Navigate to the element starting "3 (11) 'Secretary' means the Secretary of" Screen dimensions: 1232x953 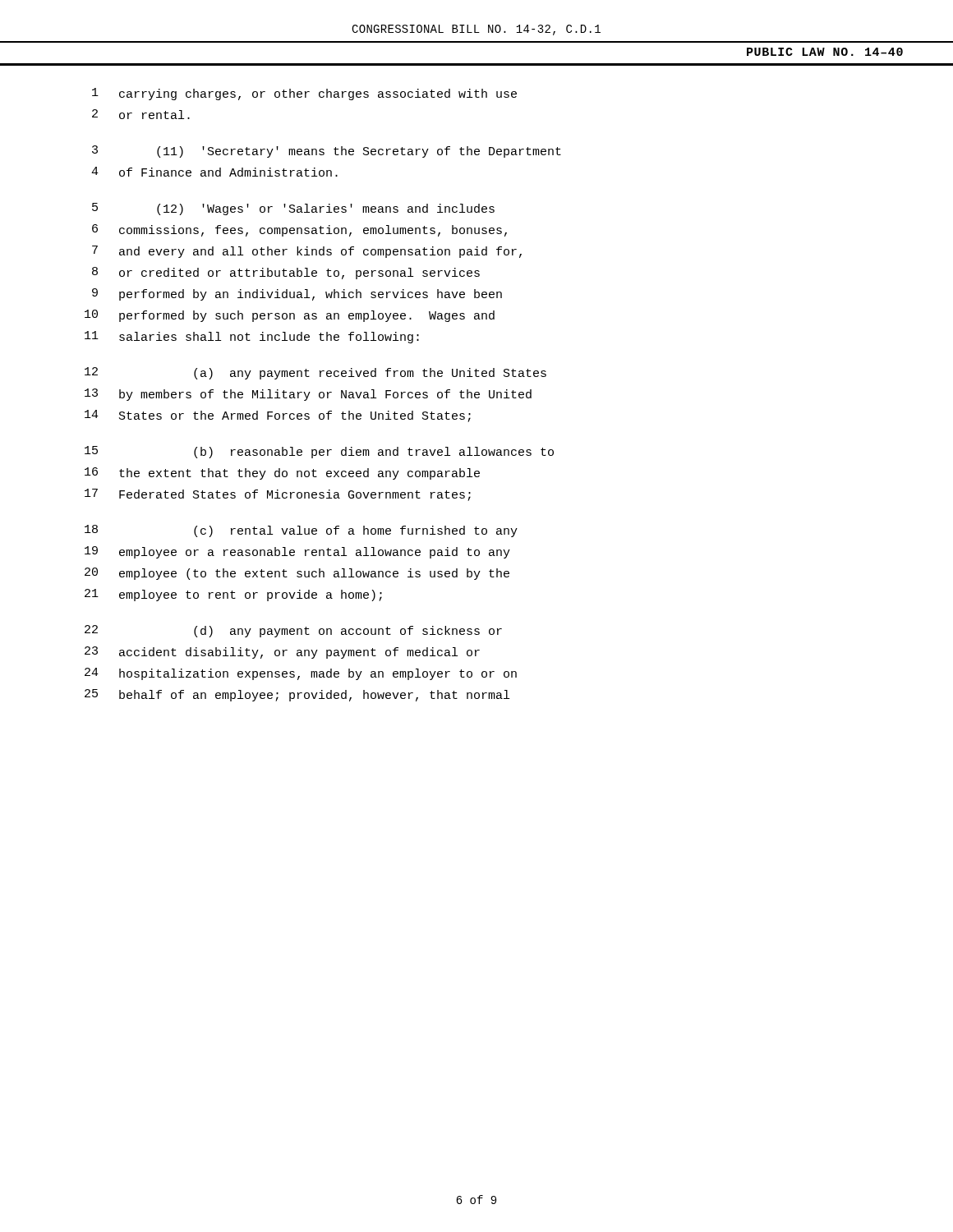coord(476,152)
